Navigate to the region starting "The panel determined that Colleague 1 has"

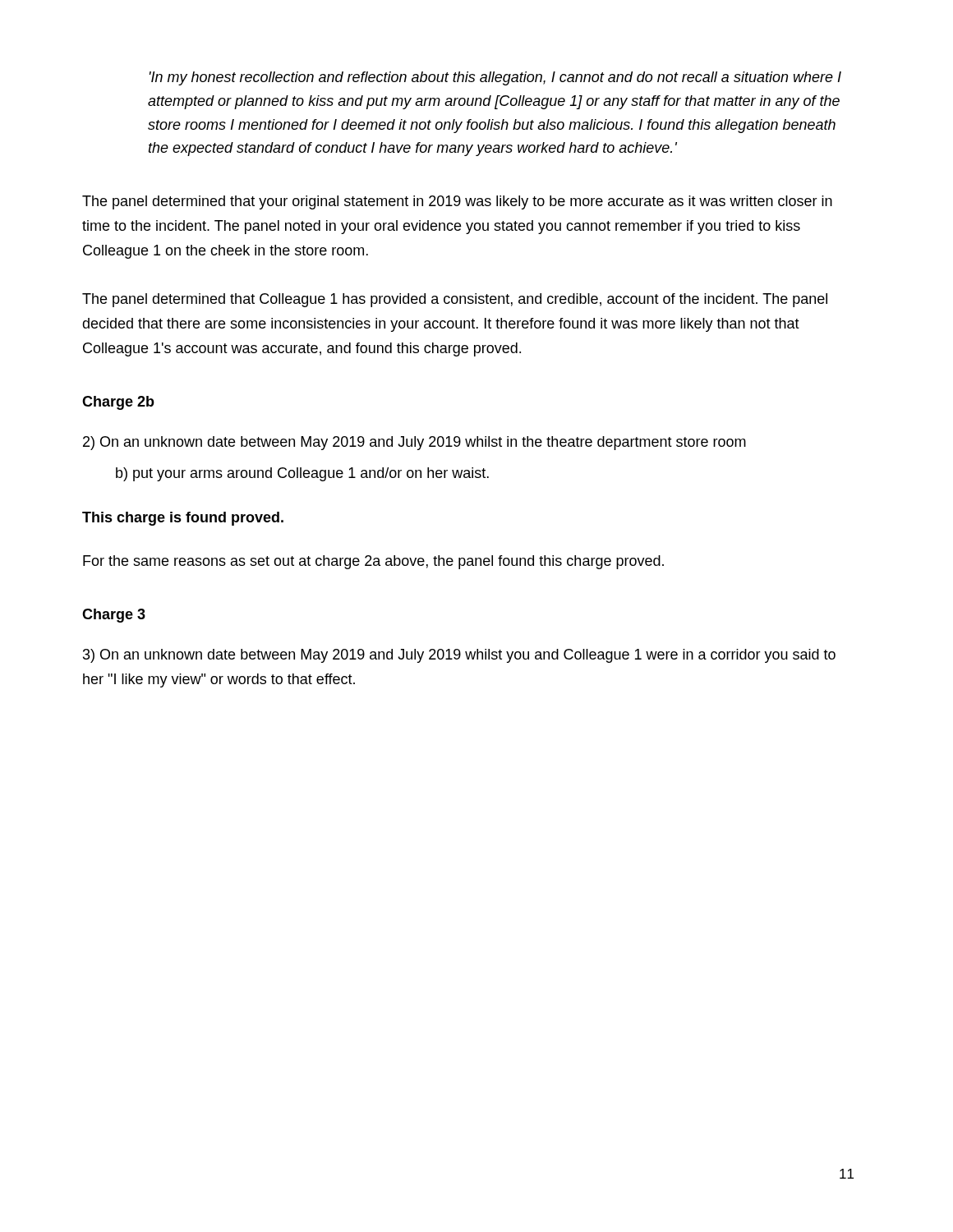[x=455, y=324]
